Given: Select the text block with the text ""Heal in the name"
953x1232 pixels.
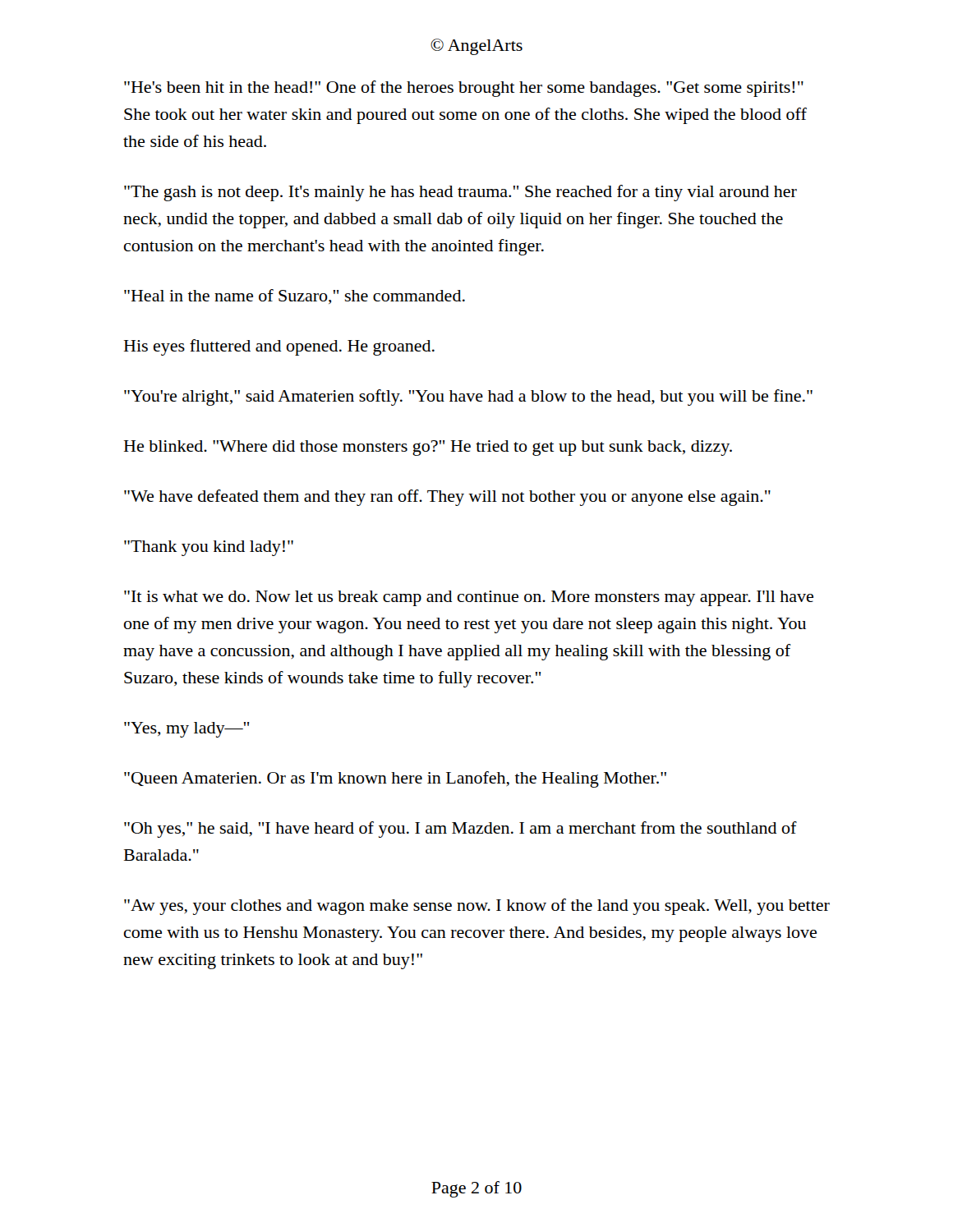Looking at the screenshot, I should (294, 295).
